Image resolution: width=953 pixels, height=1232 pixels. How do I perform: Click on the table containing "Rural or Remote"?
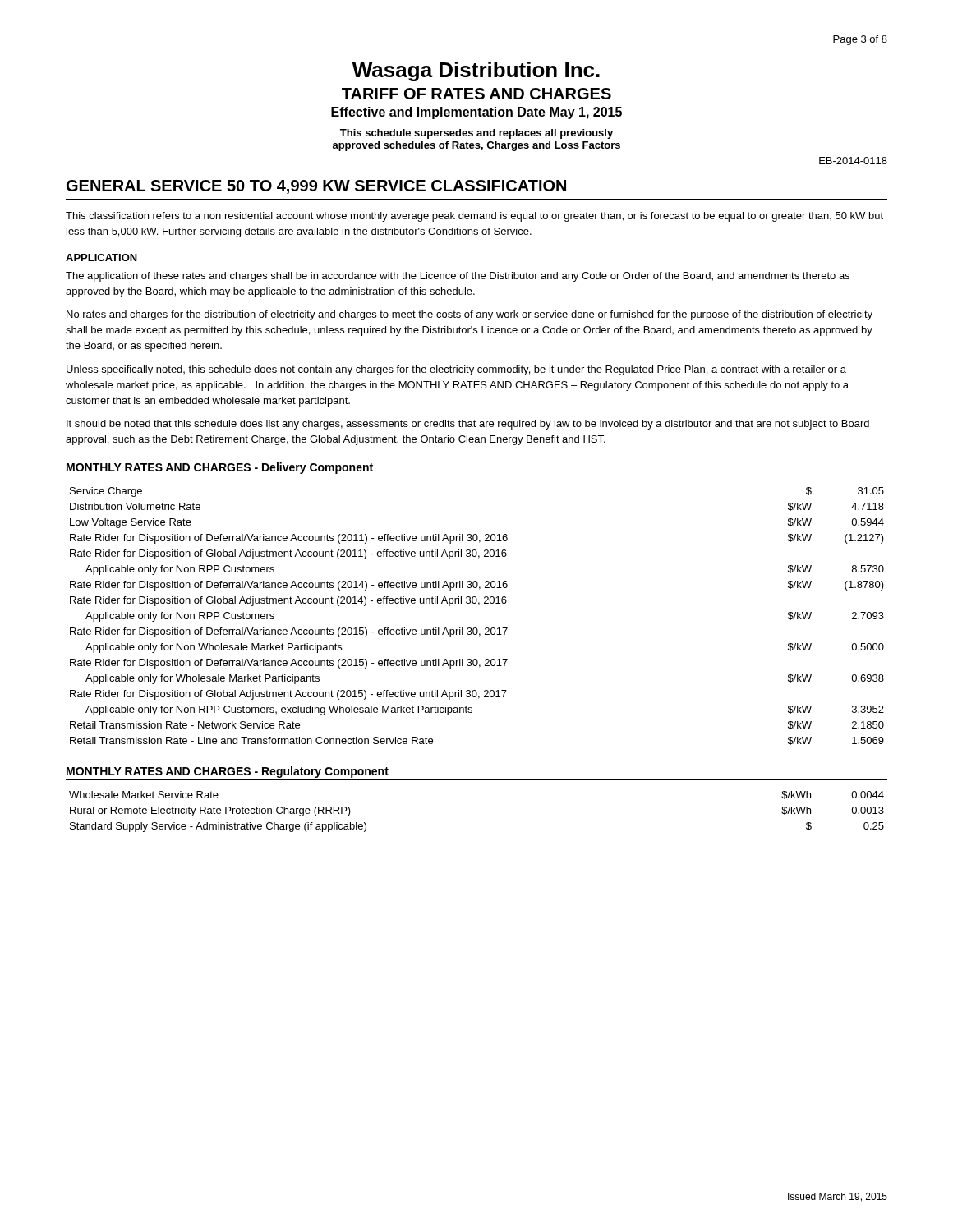[476, 810]
